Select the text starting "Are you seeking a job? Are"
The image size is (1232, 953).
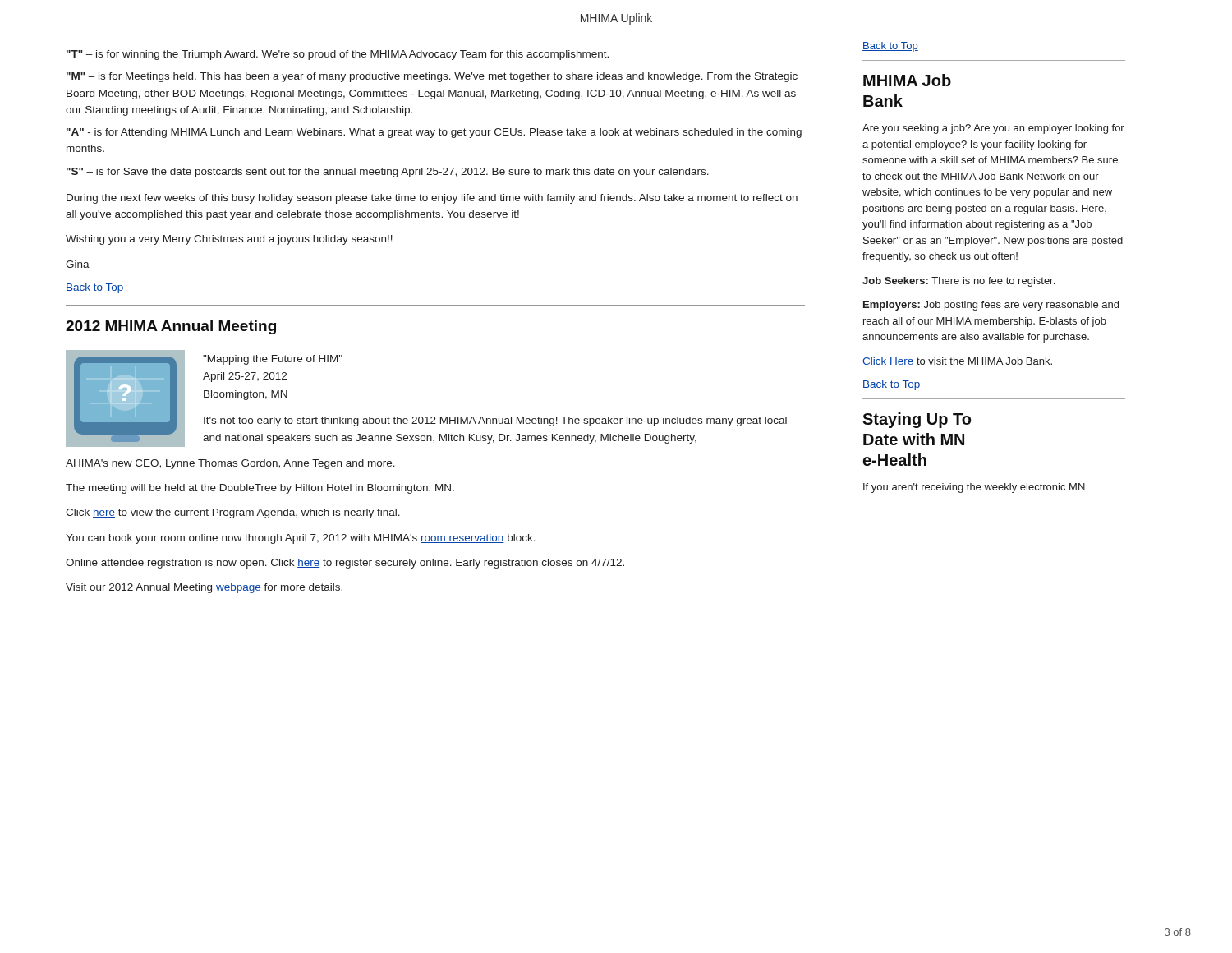(993, 192)
